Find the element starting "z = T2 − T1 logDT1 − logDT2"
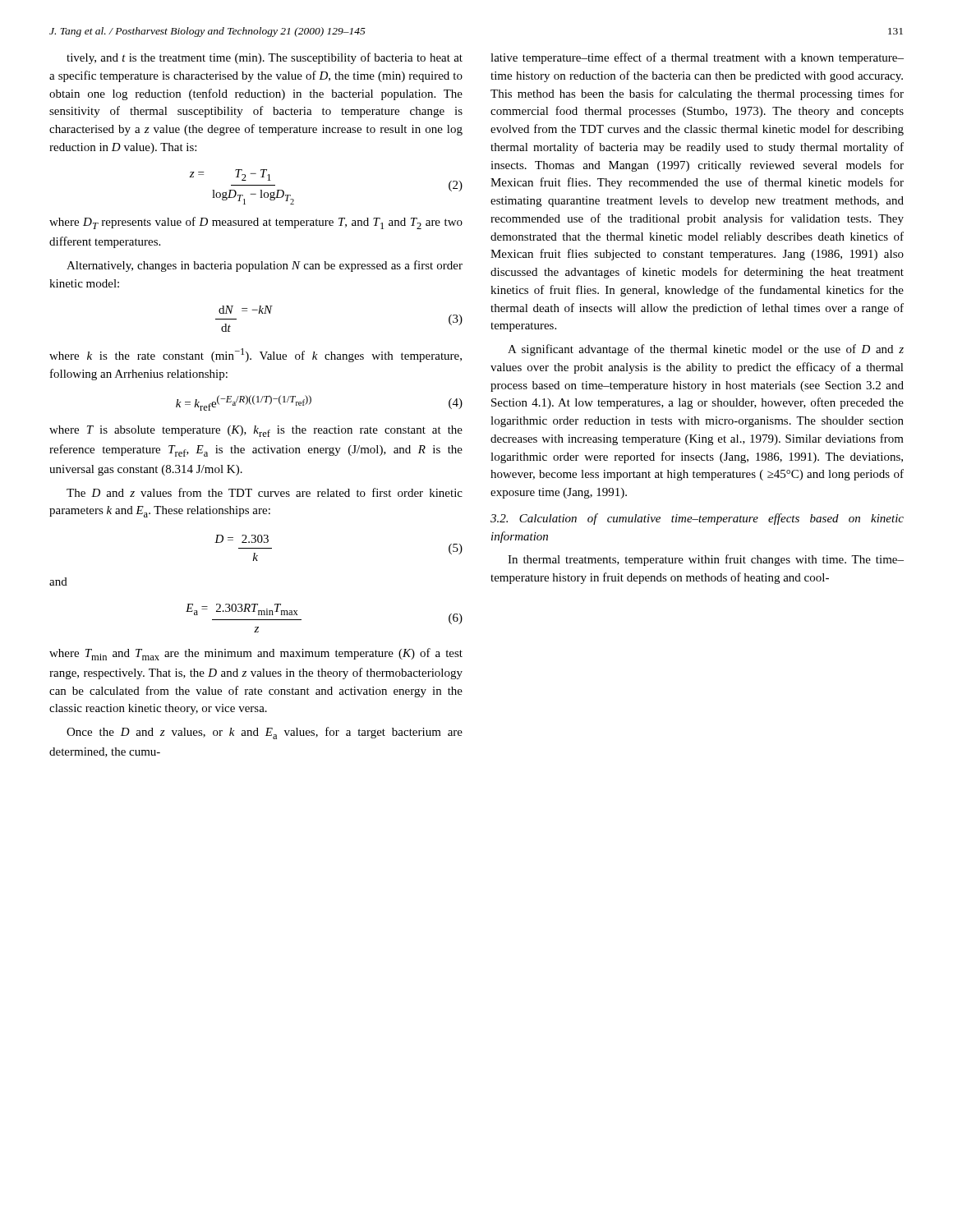953x1232 pixels. click(256, 186)
